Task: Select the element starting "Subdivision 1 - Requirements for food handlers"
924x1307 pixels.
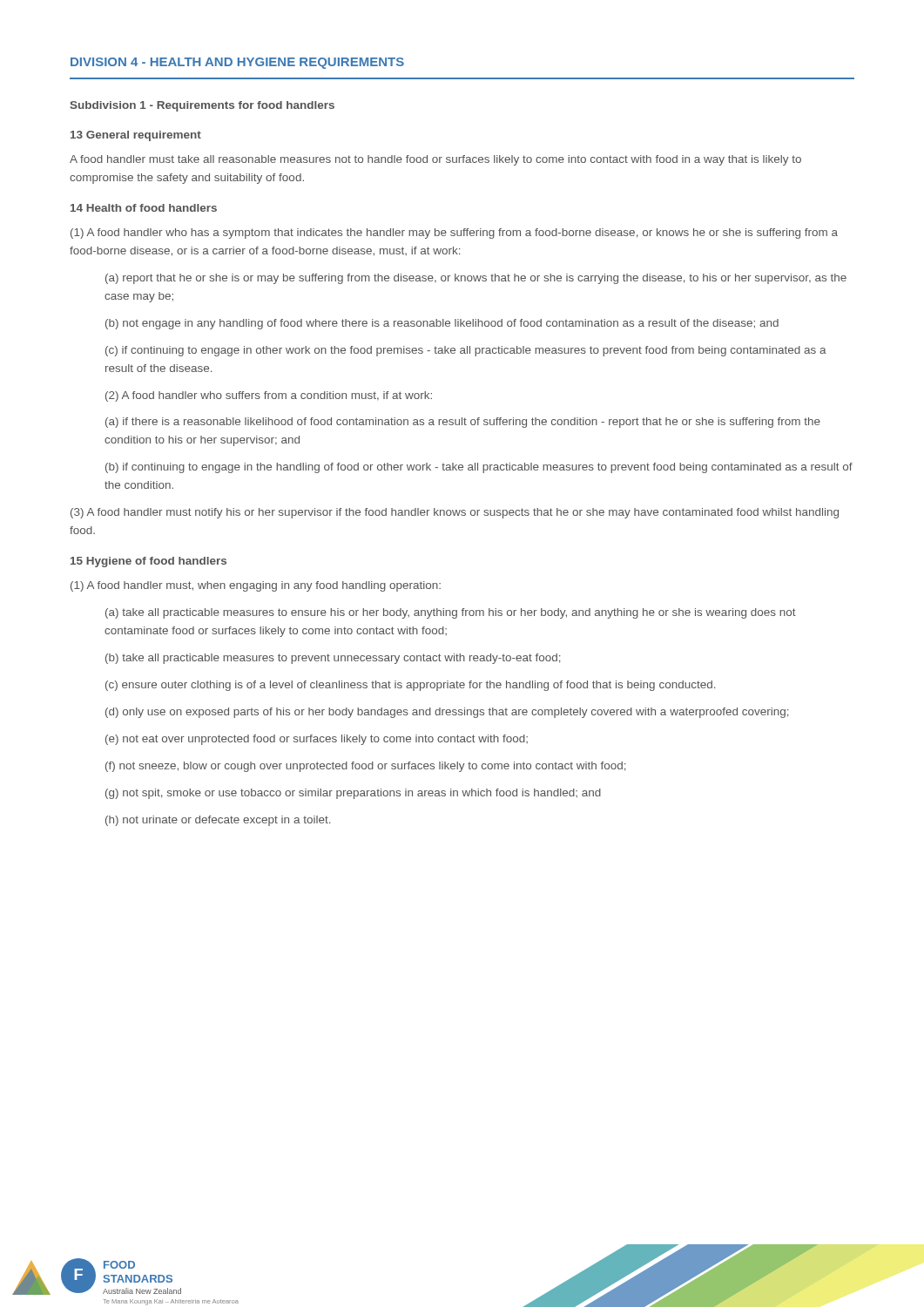Action: tap(202, 105)
